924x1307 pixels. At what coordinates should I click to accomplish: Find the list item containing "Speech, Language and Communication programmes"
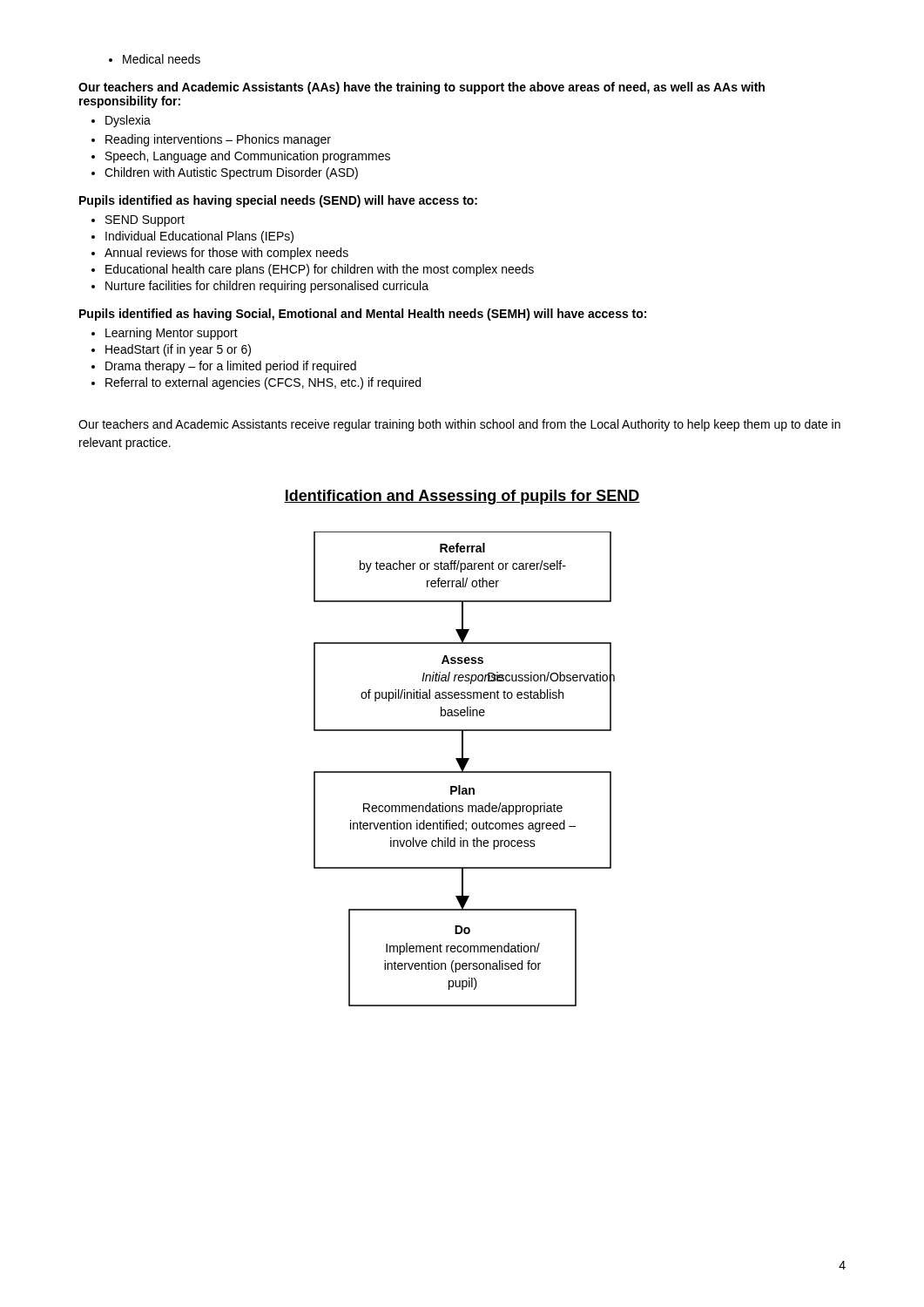[241, 157]
